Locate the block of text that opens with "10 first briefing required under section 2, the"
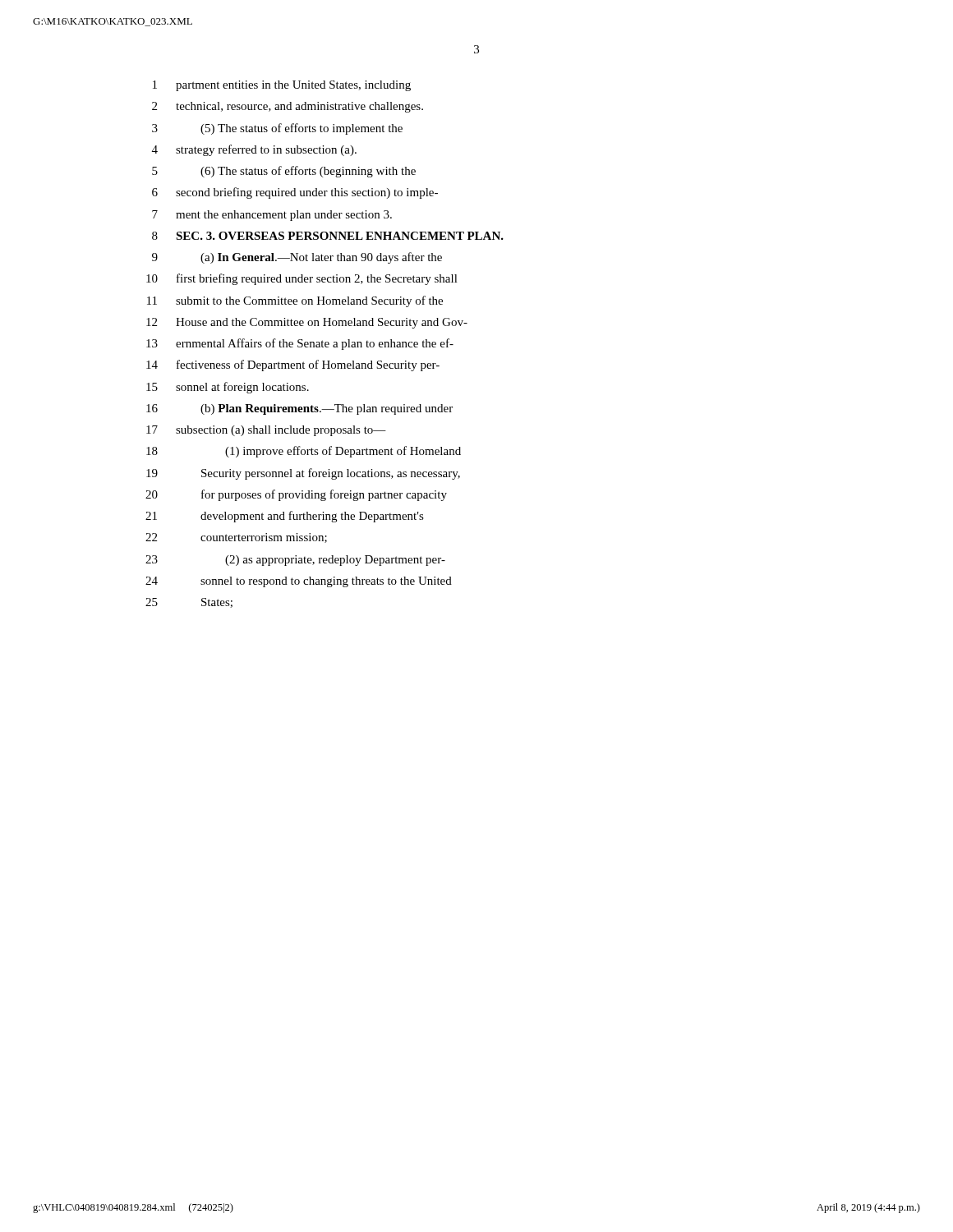 click(468, 279)
